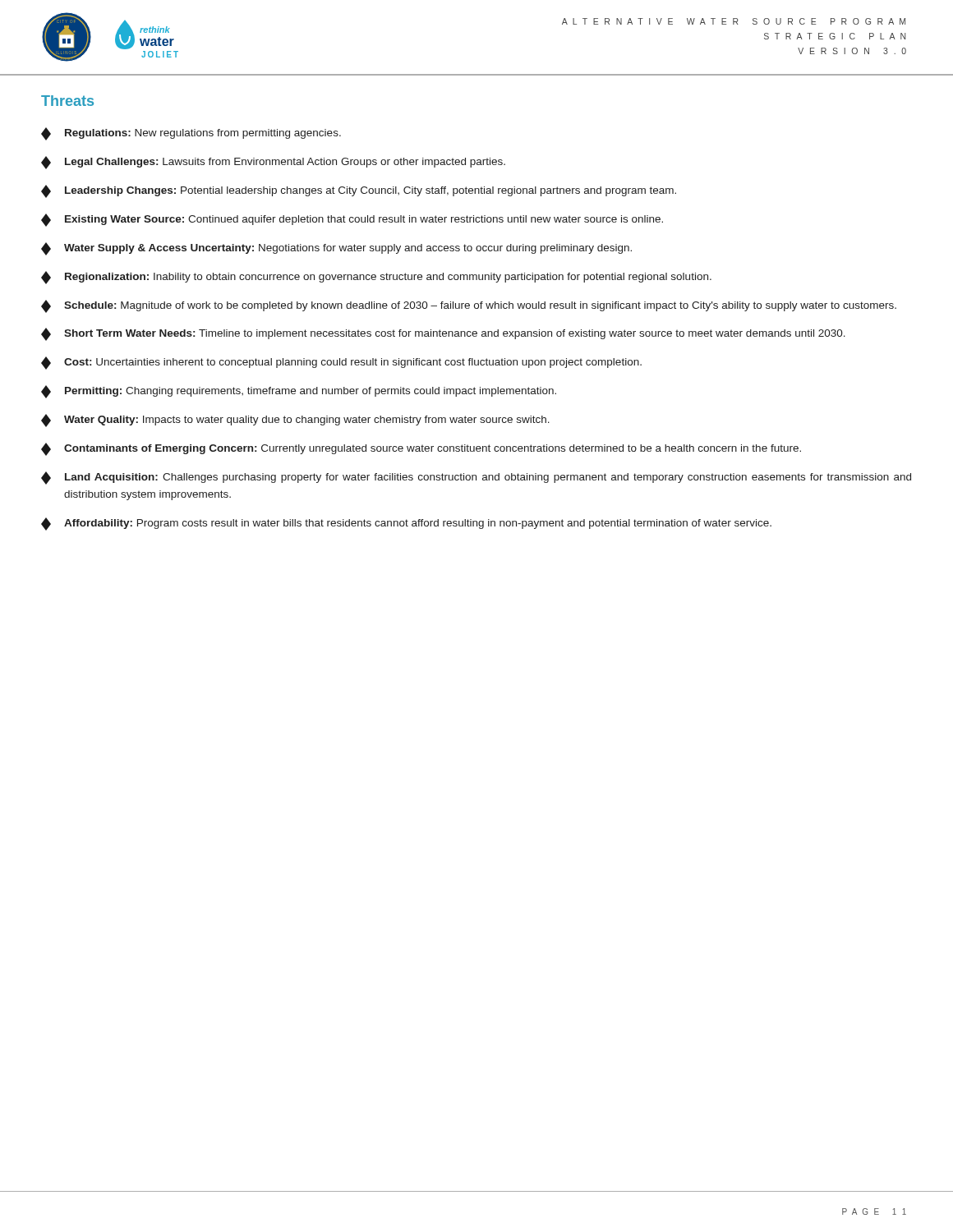The width and height of the screenshot is (953, 1232).
Task: Find the block on this page that starts "Permitting: Changing requirements,"
Action: pos(476,392)
